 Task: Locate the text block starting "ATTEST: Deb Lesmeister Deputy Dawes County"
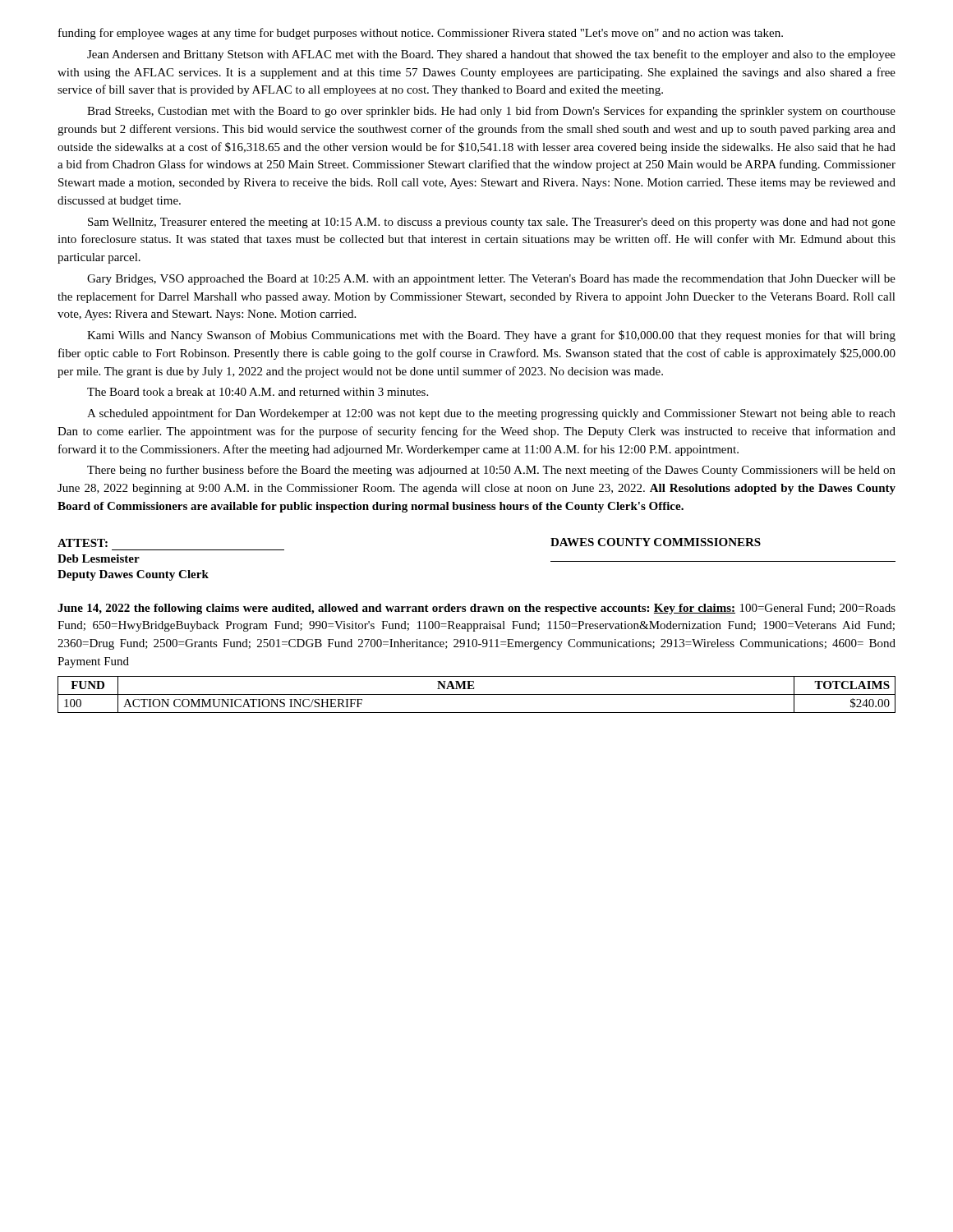(x=74, y=541)
